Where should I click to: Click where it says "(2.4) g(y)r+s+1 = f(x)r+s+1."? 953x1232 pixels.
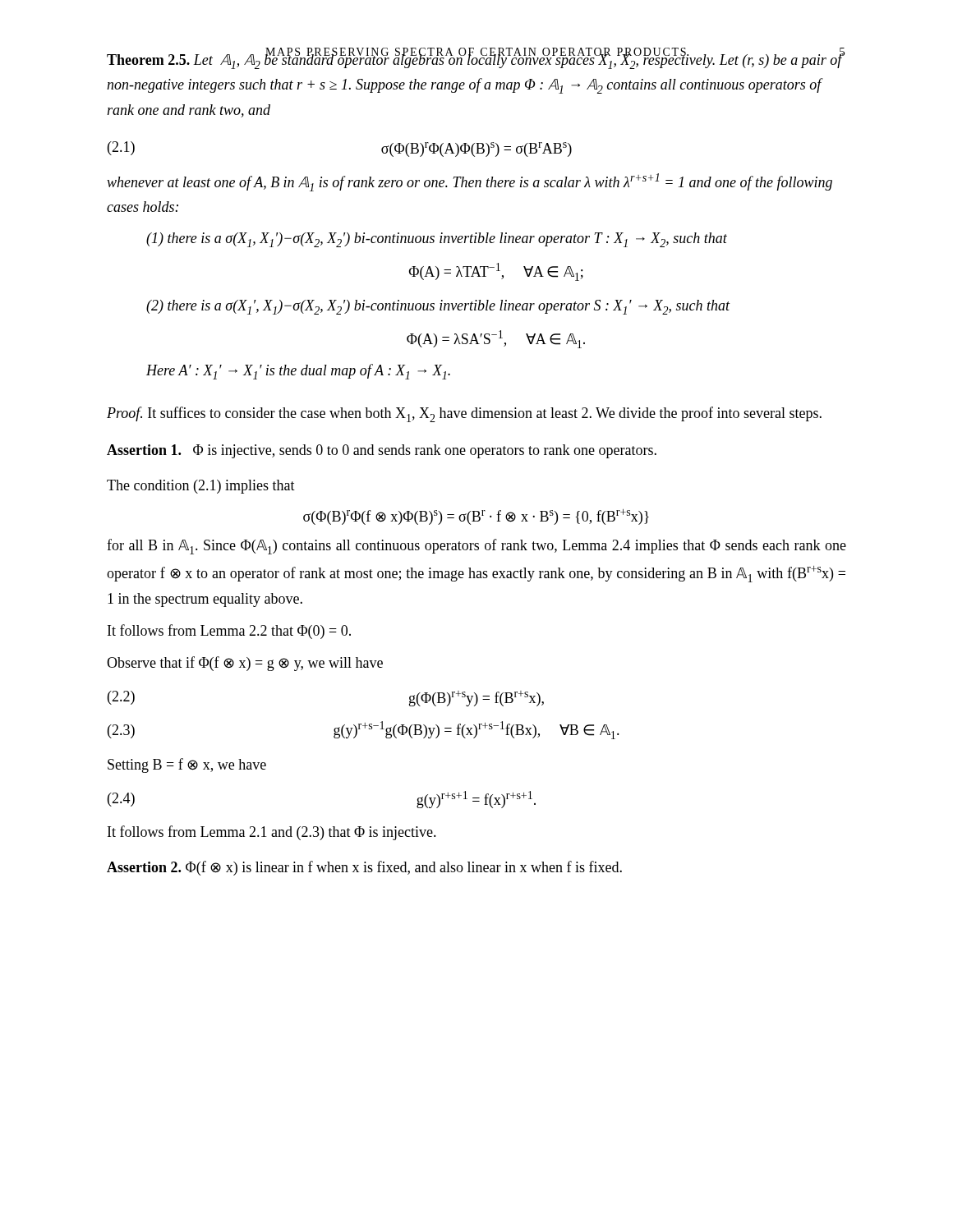452,799
